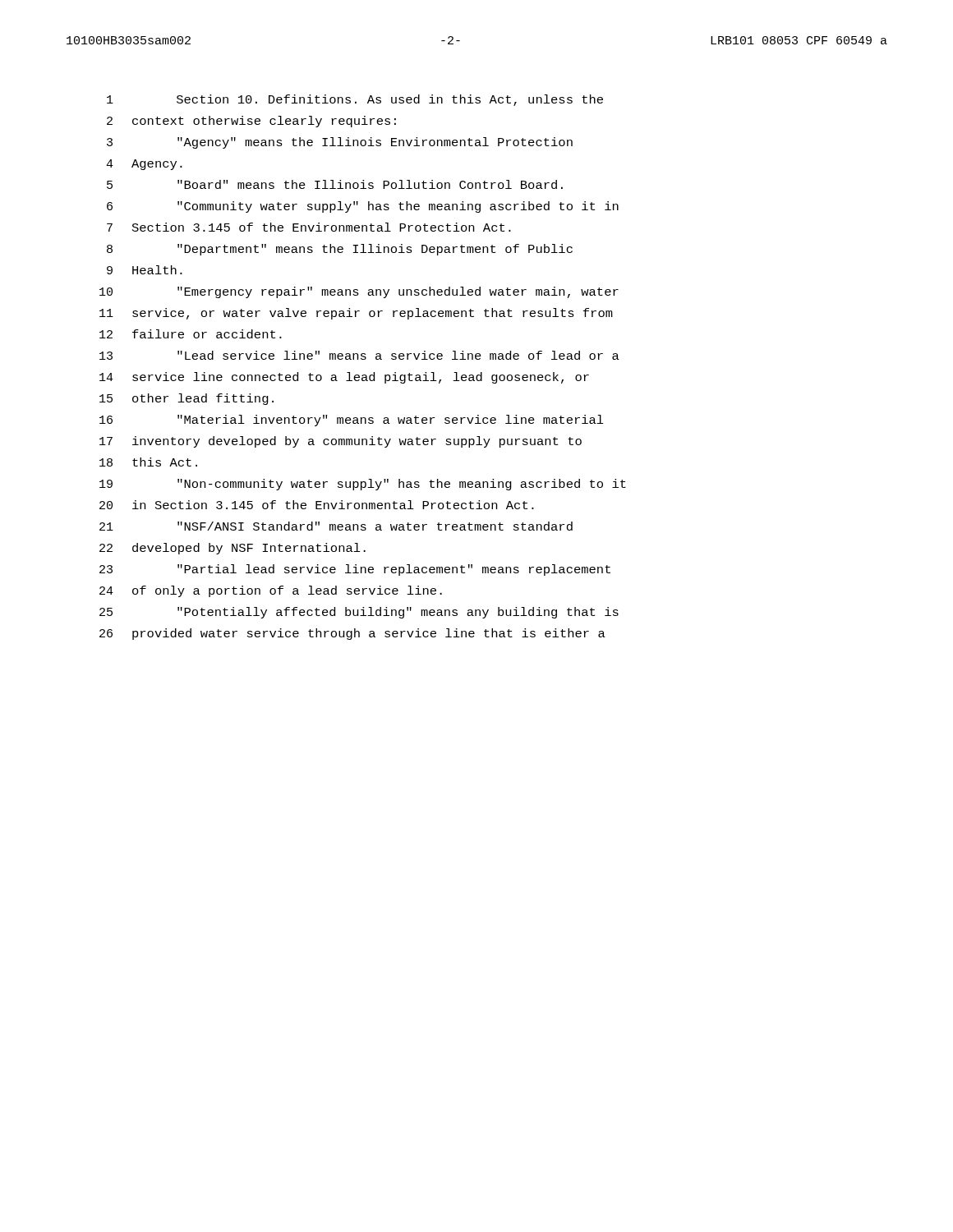Viewport: 953px width, 1232px height.
Task: Find "4 Agency." on this page
Action: 144,165
